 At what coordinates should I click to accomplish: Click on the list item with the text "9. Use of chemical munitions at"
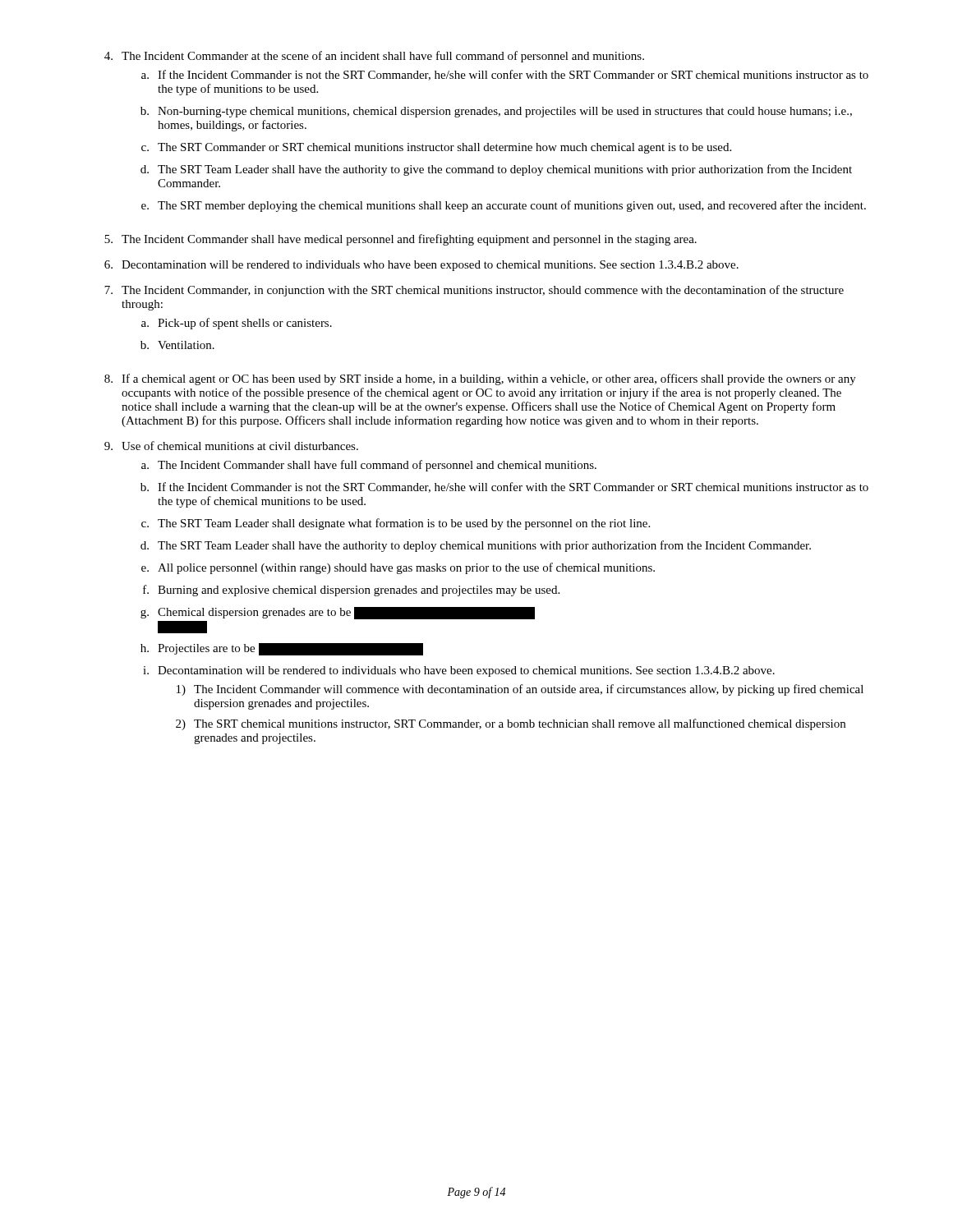[x=476, y=600]
